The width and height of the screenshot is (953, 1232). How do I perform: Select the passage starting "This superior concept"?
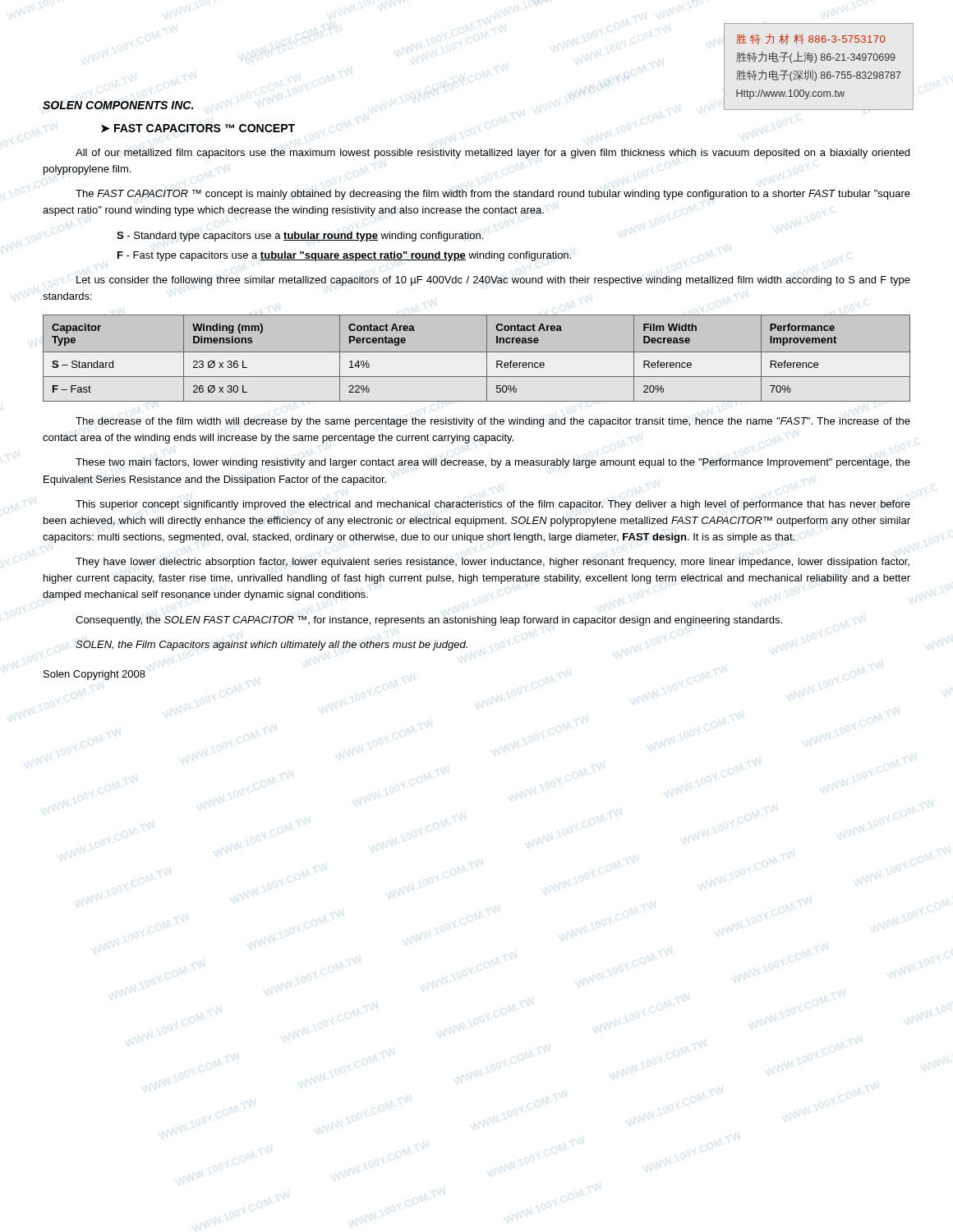pos(476,520)
